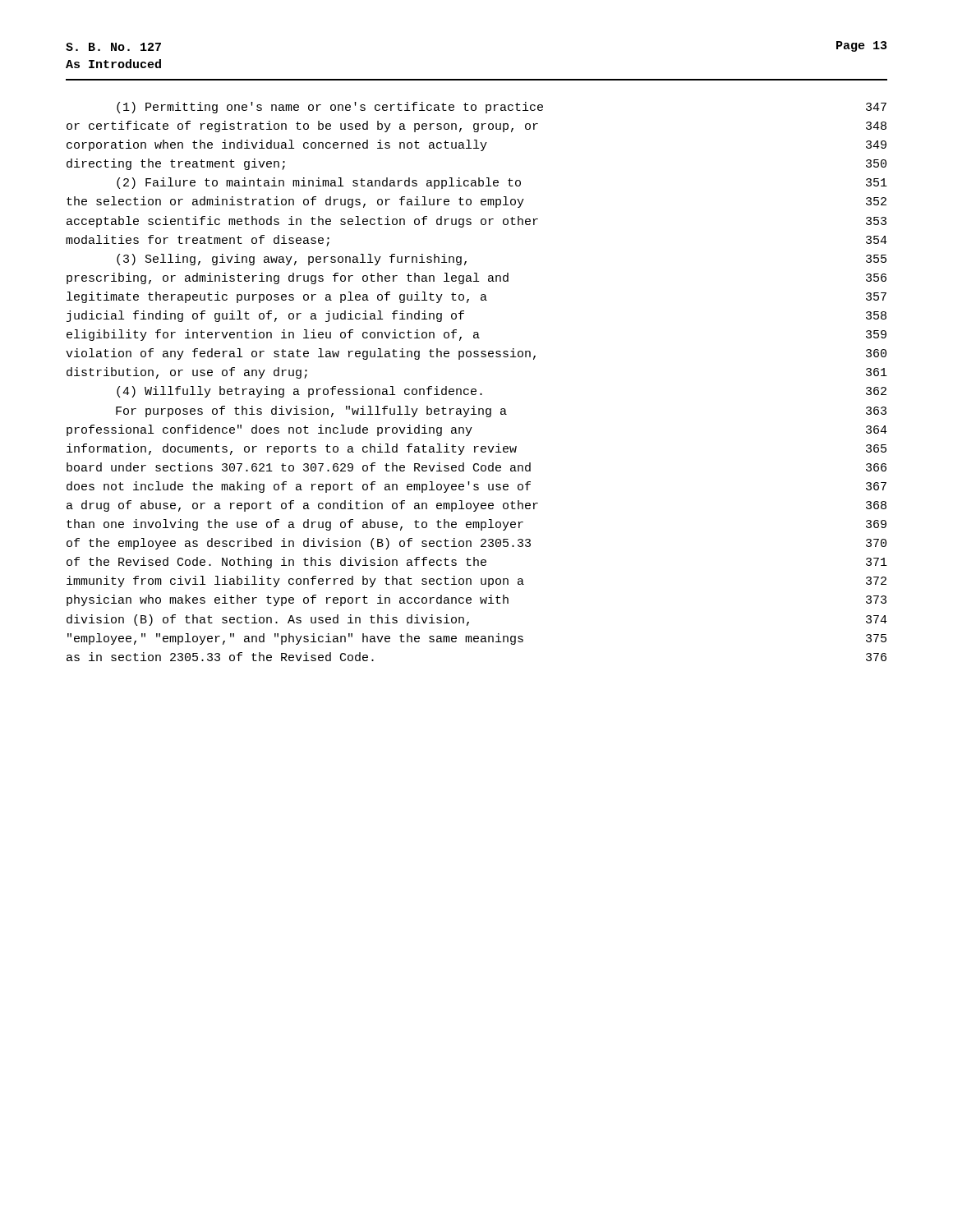Find the region starting "(1) Permitting one's name or"
The image size is (953, 1232).
click(x=450, y=137)
